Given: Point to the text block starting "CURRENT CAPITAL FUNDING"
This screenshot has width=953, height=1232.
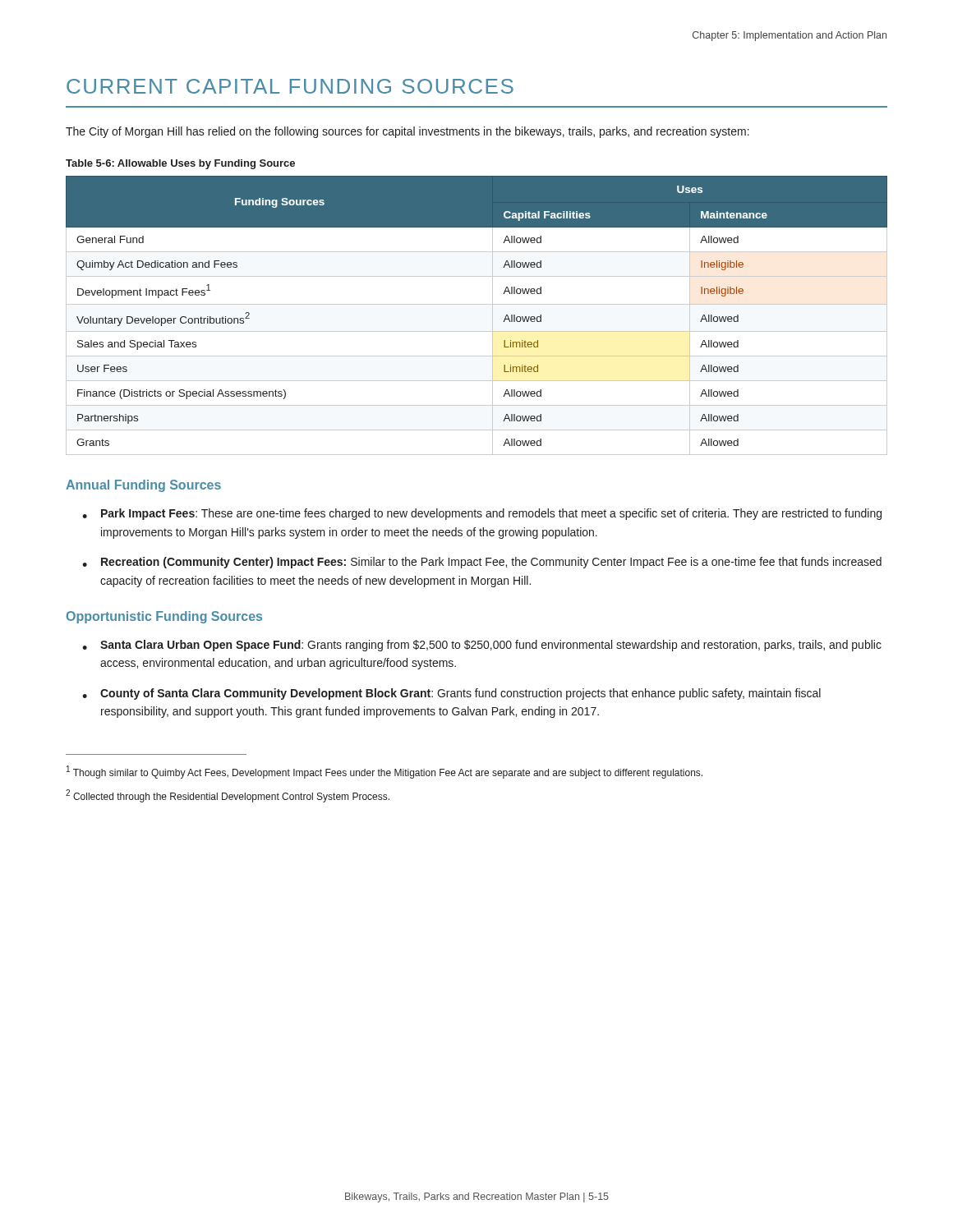Looking at the screenshot, I should click(291, 86).
